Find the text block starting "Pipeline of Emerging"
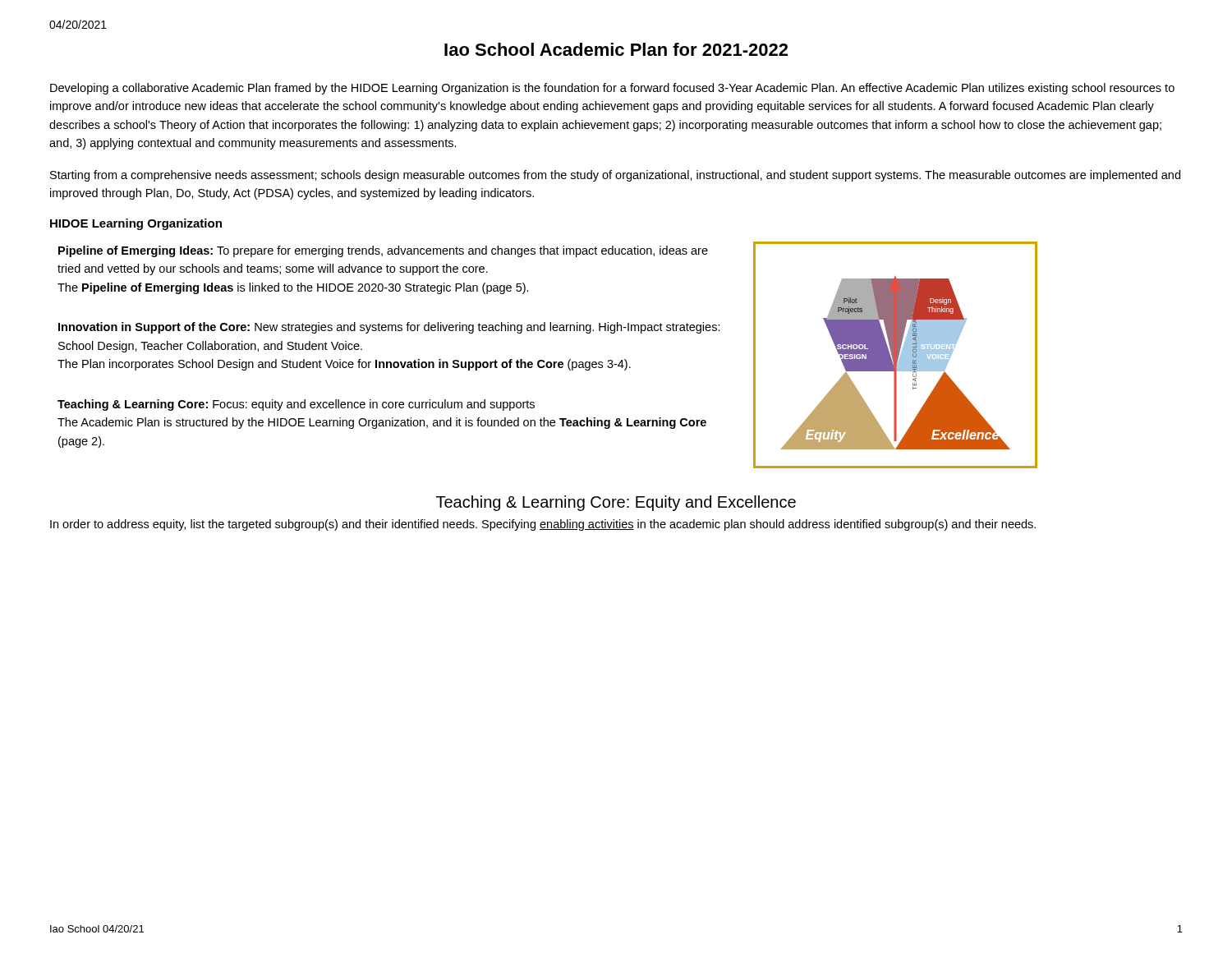1232x953 pixels. (383, 269)
